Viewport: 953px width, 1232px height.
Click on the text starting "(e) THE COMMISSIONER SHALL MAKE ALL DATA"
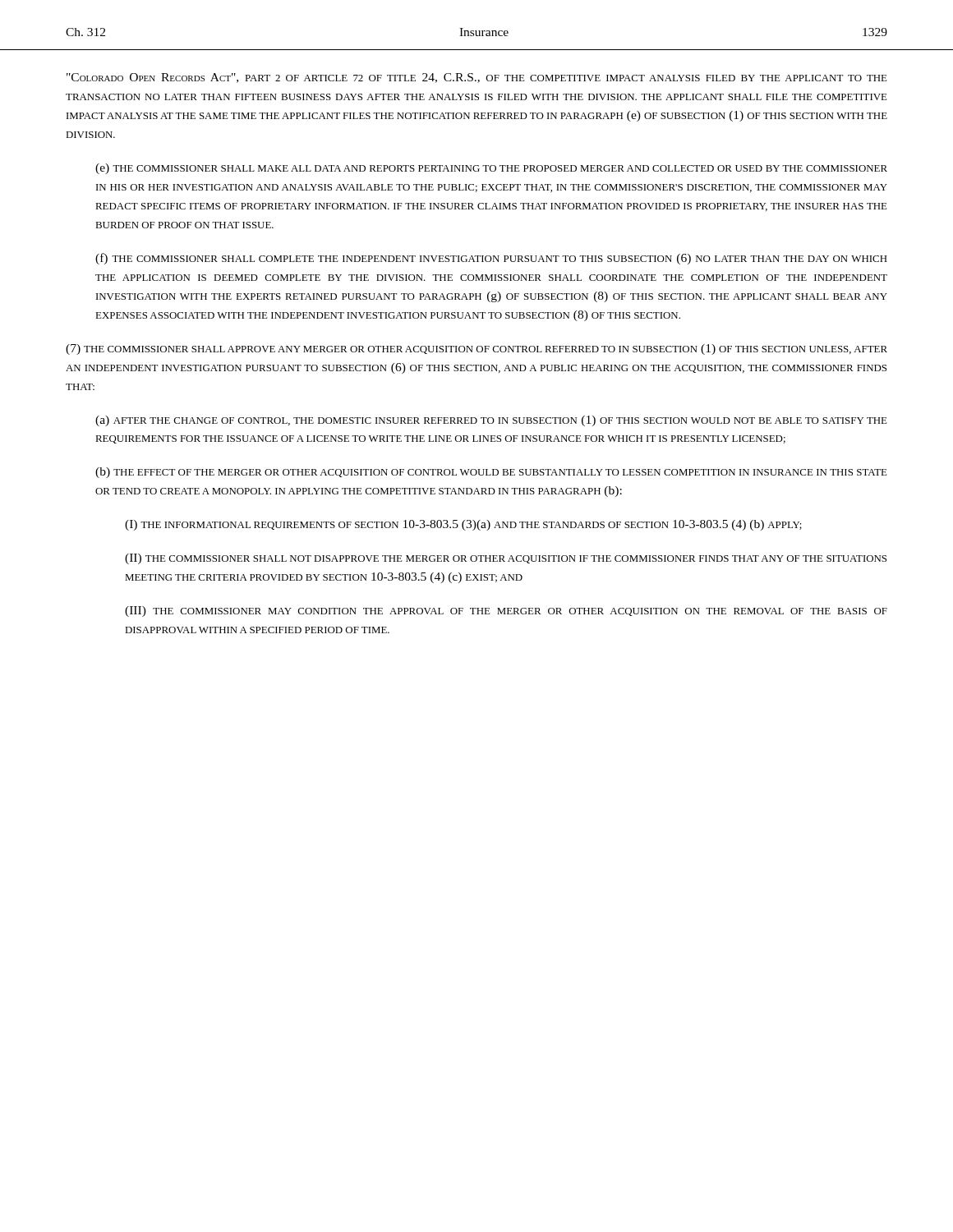click(x=491, y=196)
